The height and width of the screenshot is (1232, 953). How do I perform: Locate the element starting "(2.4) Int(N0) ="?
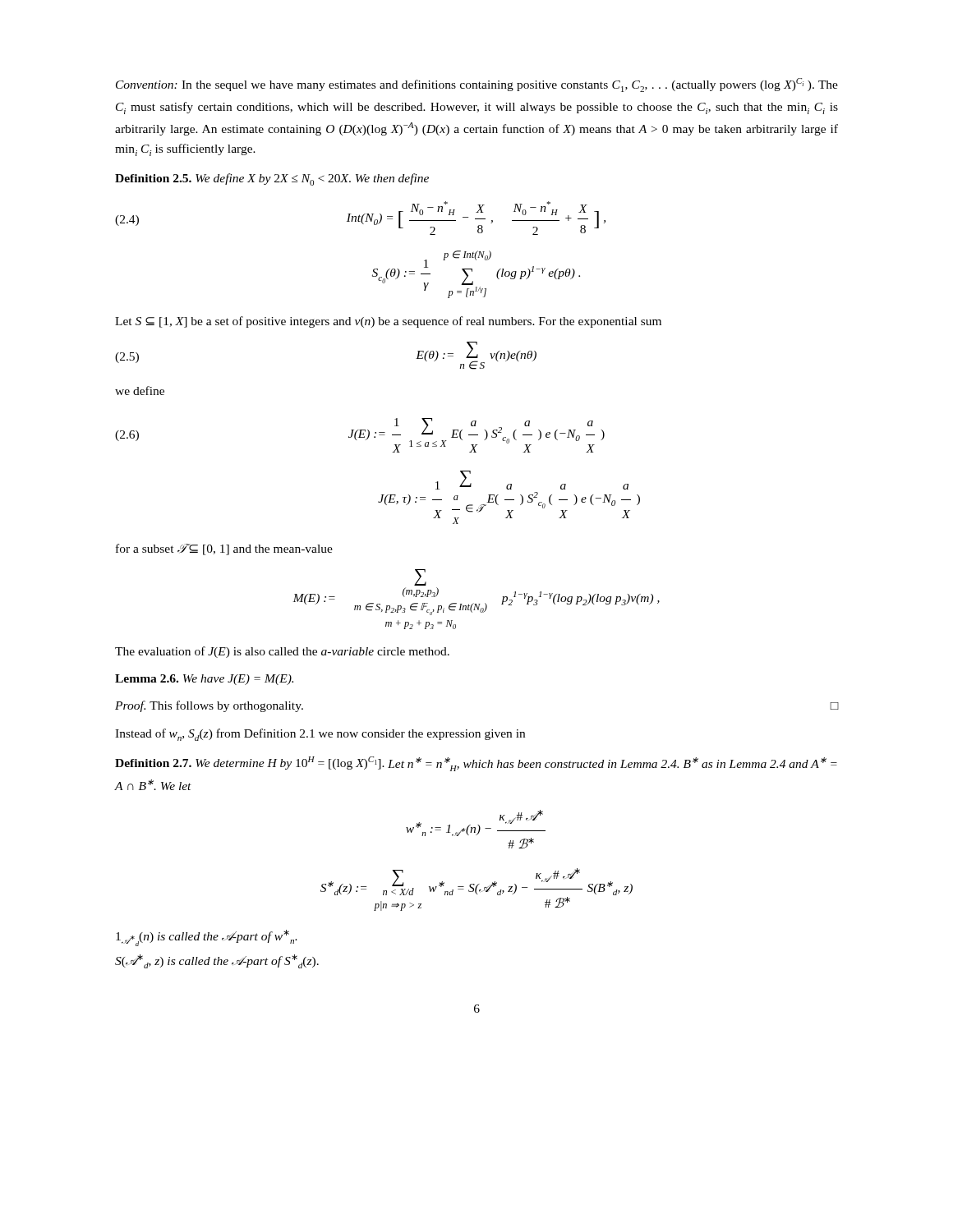(444, 219)
